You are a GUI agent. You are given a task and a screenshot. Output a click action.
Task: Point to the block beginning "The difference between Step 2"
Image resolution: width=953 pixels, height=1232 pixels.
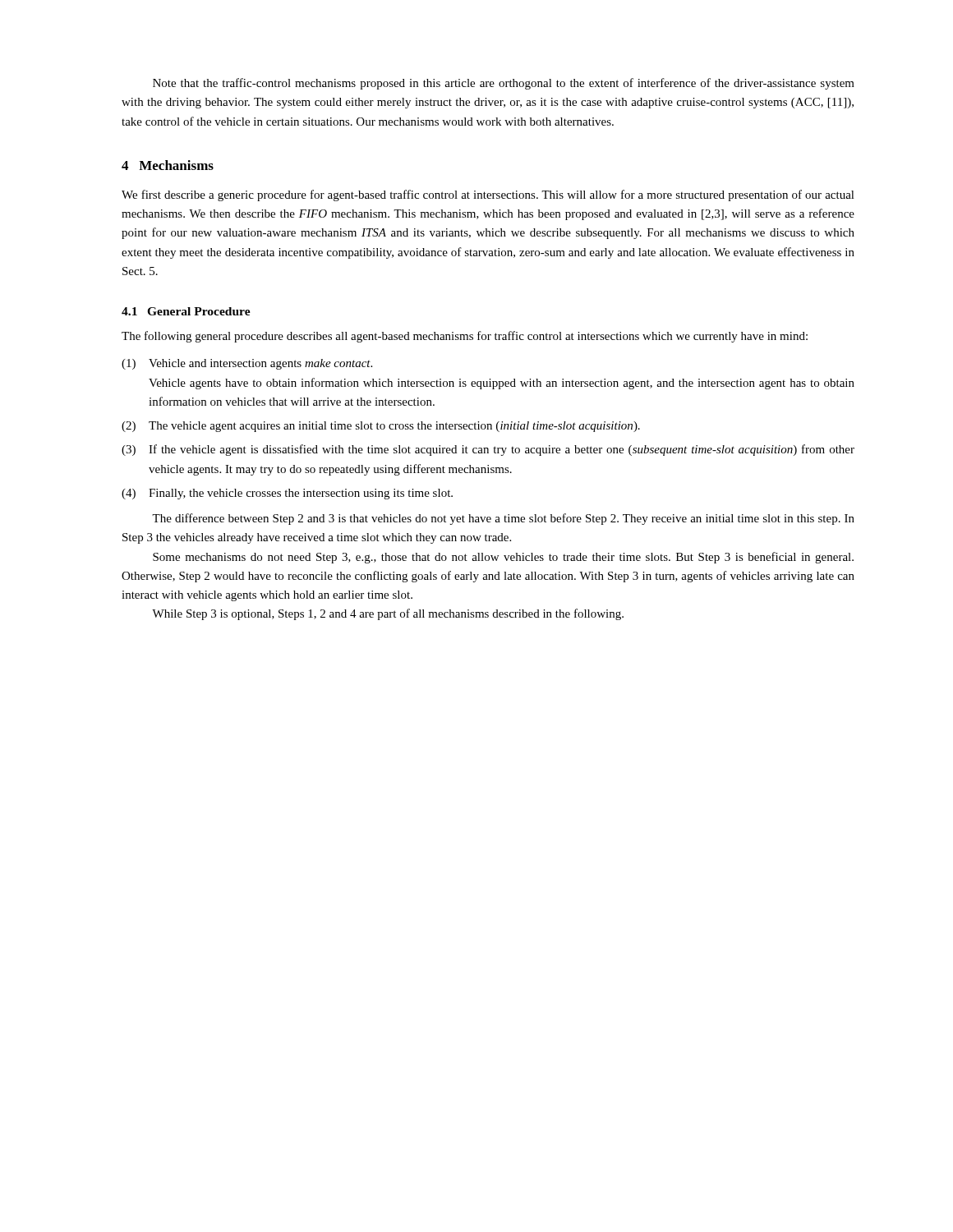(x=488, y=528)
